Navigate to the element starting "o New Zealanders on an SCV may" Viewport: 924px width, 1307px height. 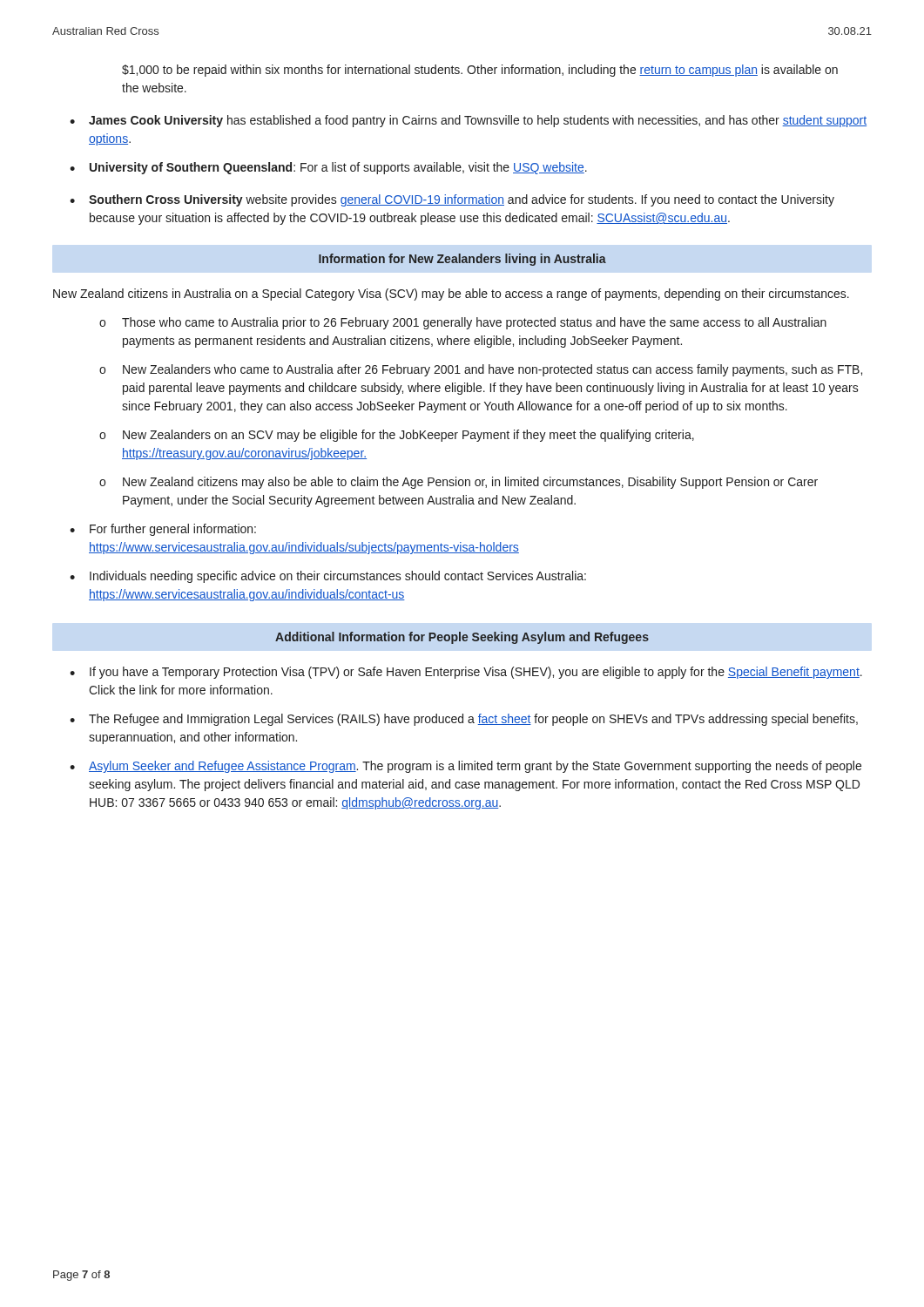click(485, 445)
